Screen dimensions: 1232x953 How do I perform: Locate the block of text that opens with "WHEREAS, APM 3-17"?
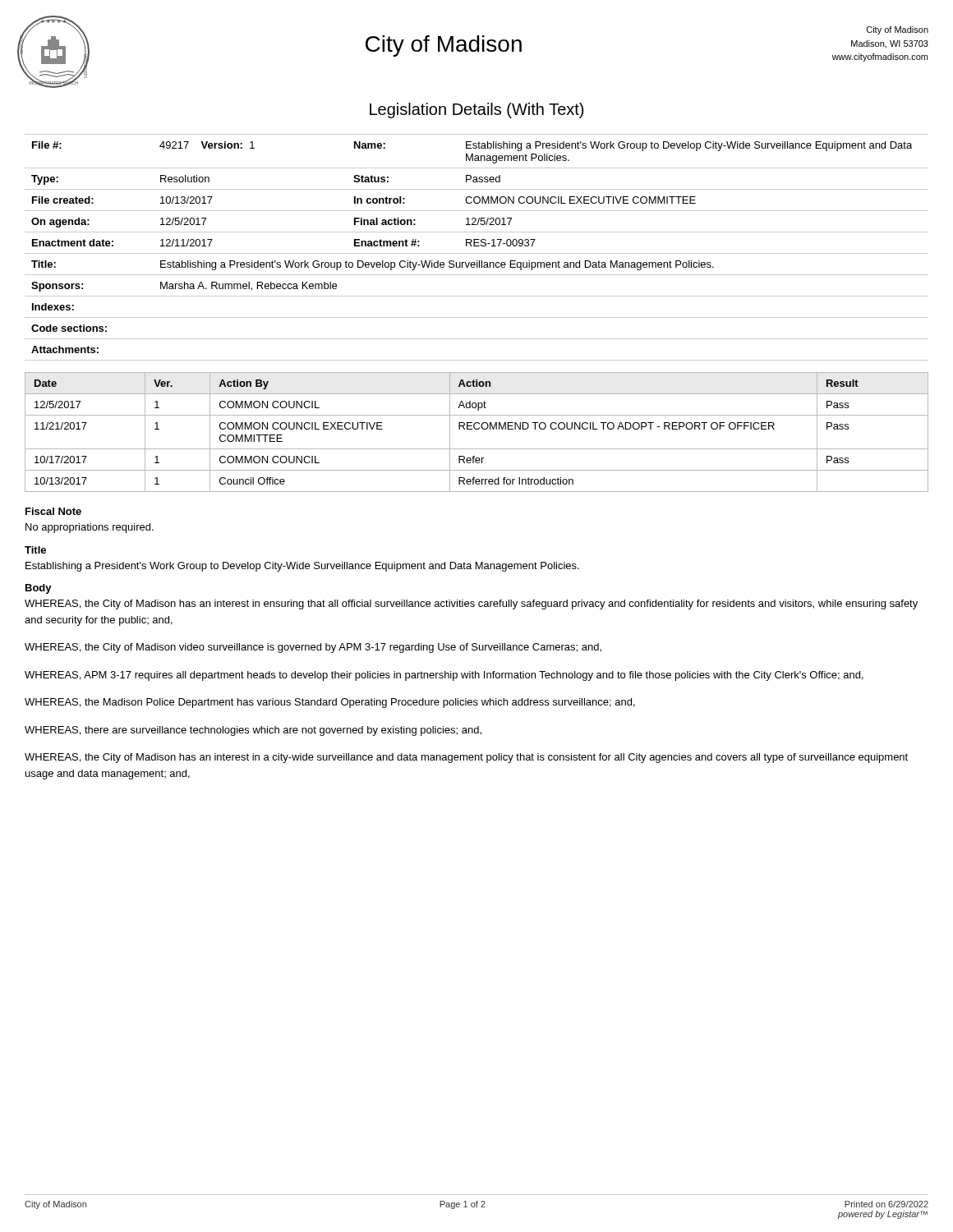pyautogui.click(x=444, y=674)
